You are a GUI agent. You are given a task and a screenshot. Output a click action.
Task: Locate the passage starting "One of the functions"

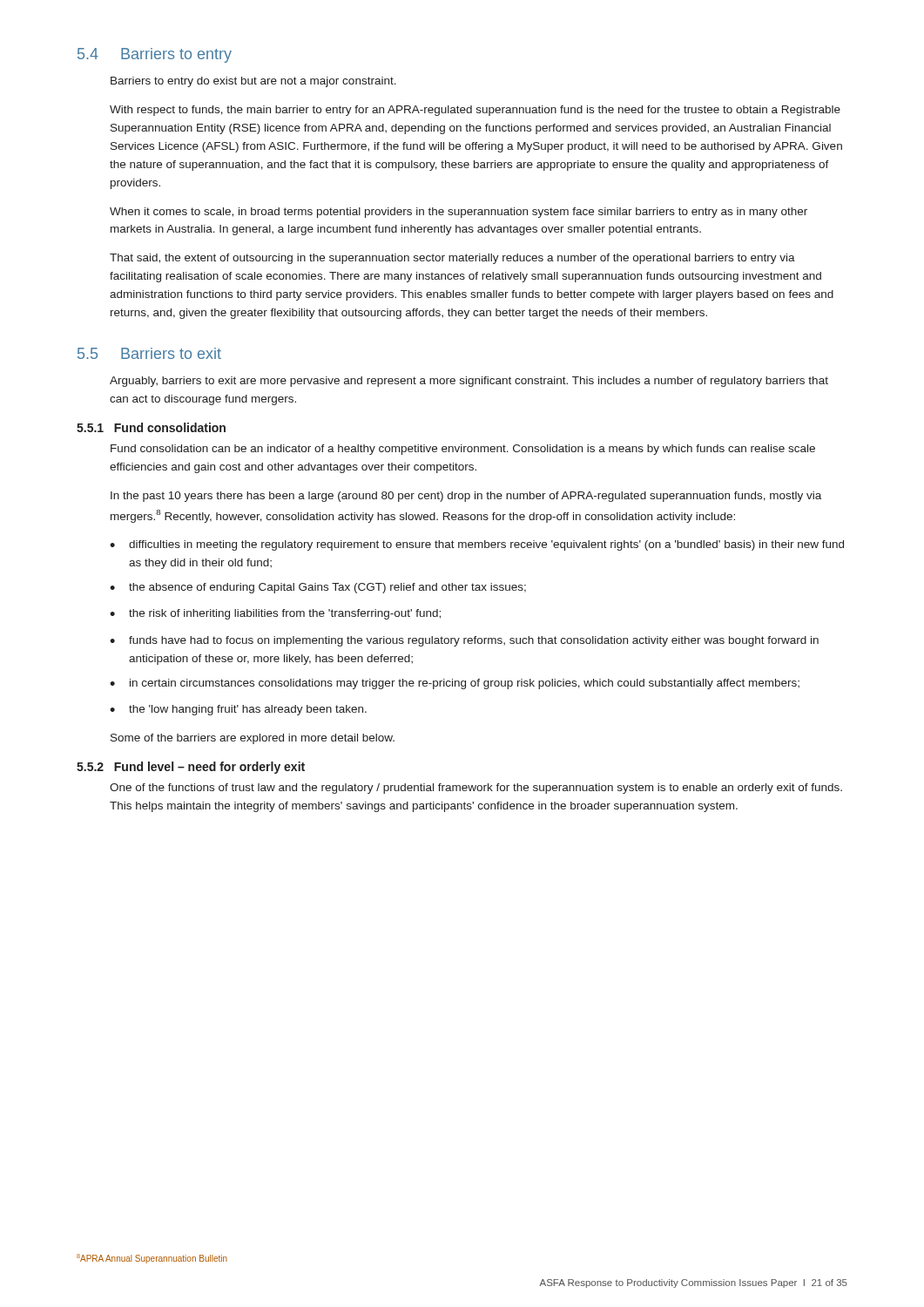coord(476,797)
